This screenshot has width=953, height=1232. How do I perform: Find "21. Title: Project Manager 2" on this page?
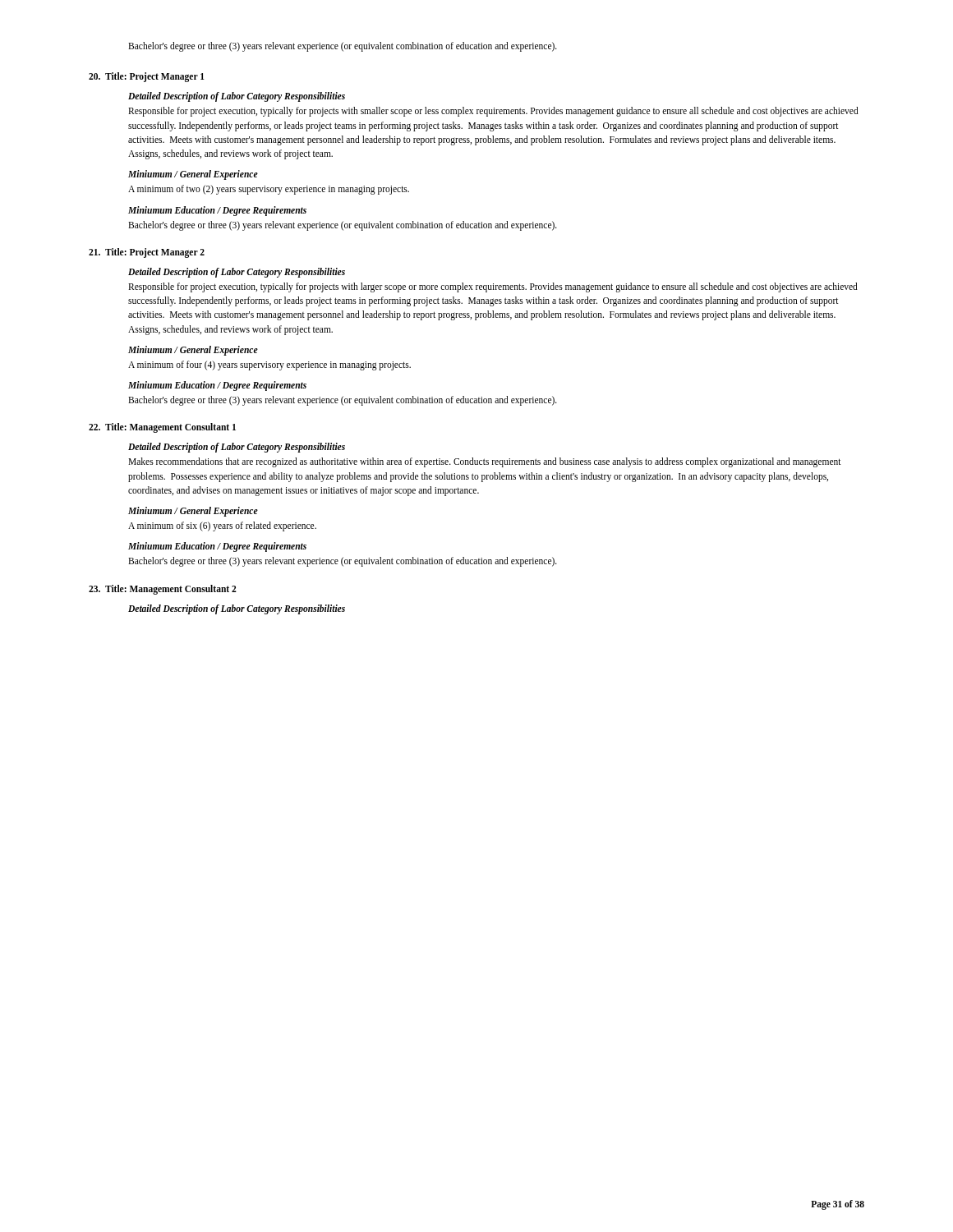[x=147, y=252]
